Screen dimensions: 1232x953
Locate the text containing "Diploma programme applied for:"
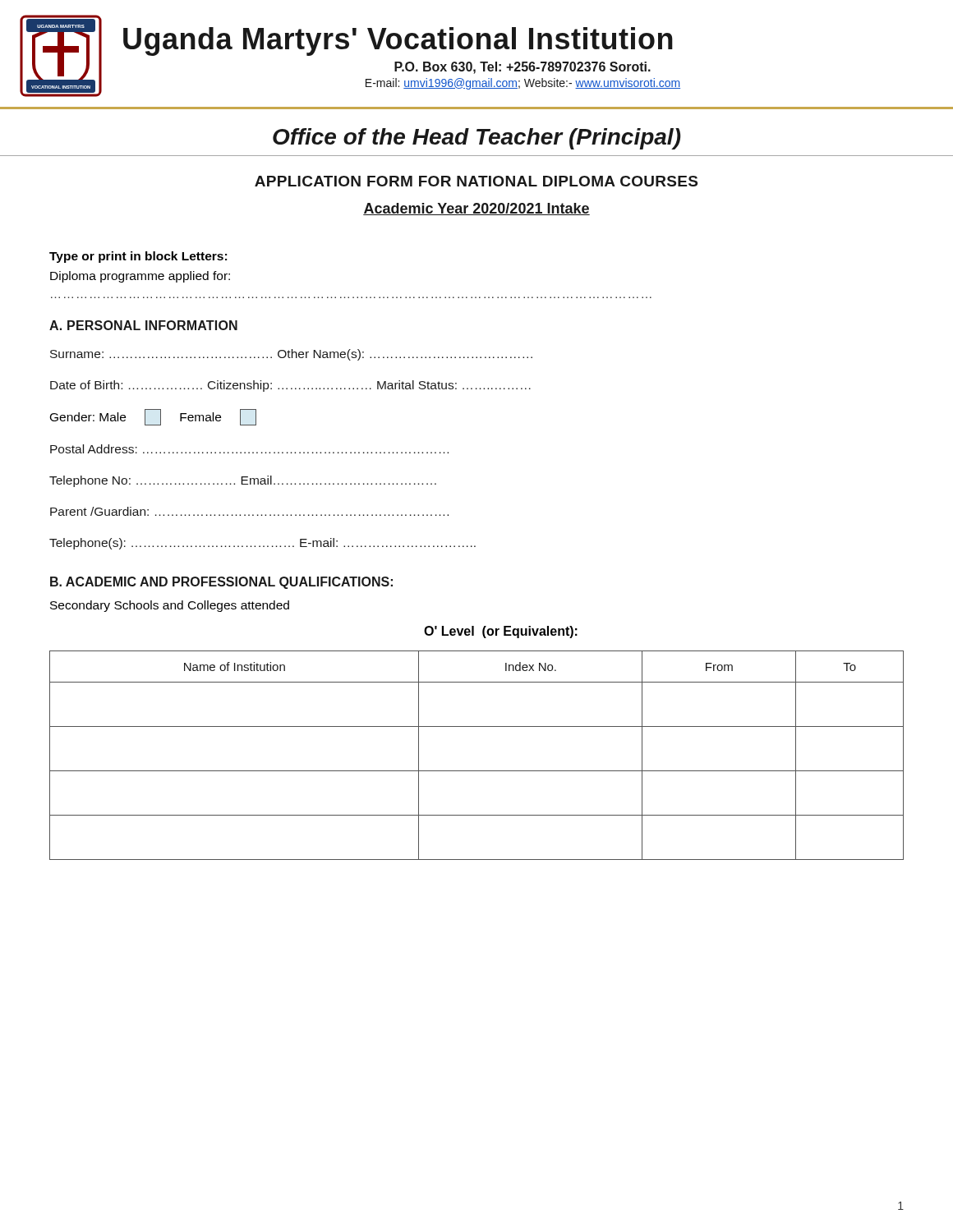[140, 276]
